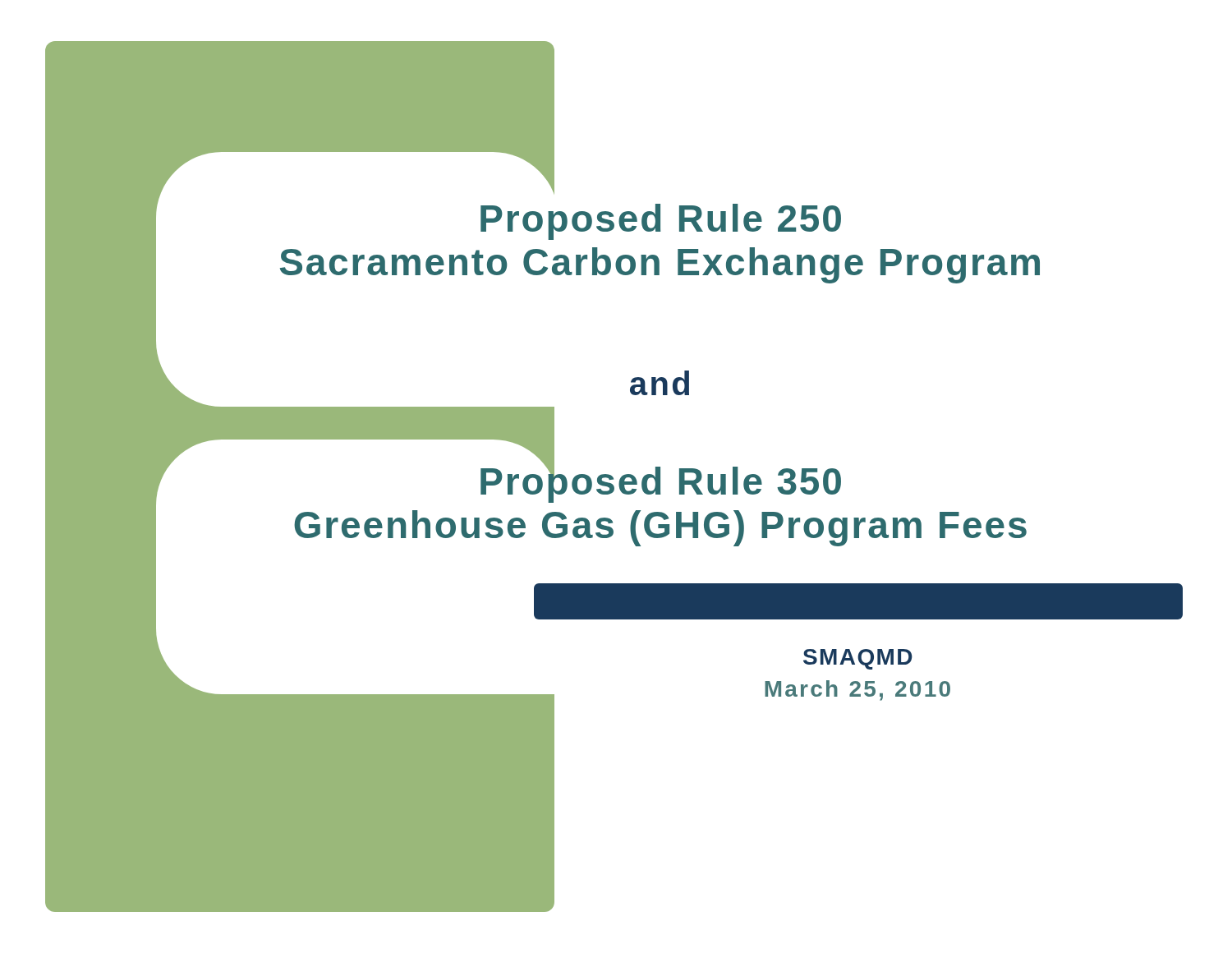Select the text that reads "SMAQMD March 25, 2010"

point(858,673)
